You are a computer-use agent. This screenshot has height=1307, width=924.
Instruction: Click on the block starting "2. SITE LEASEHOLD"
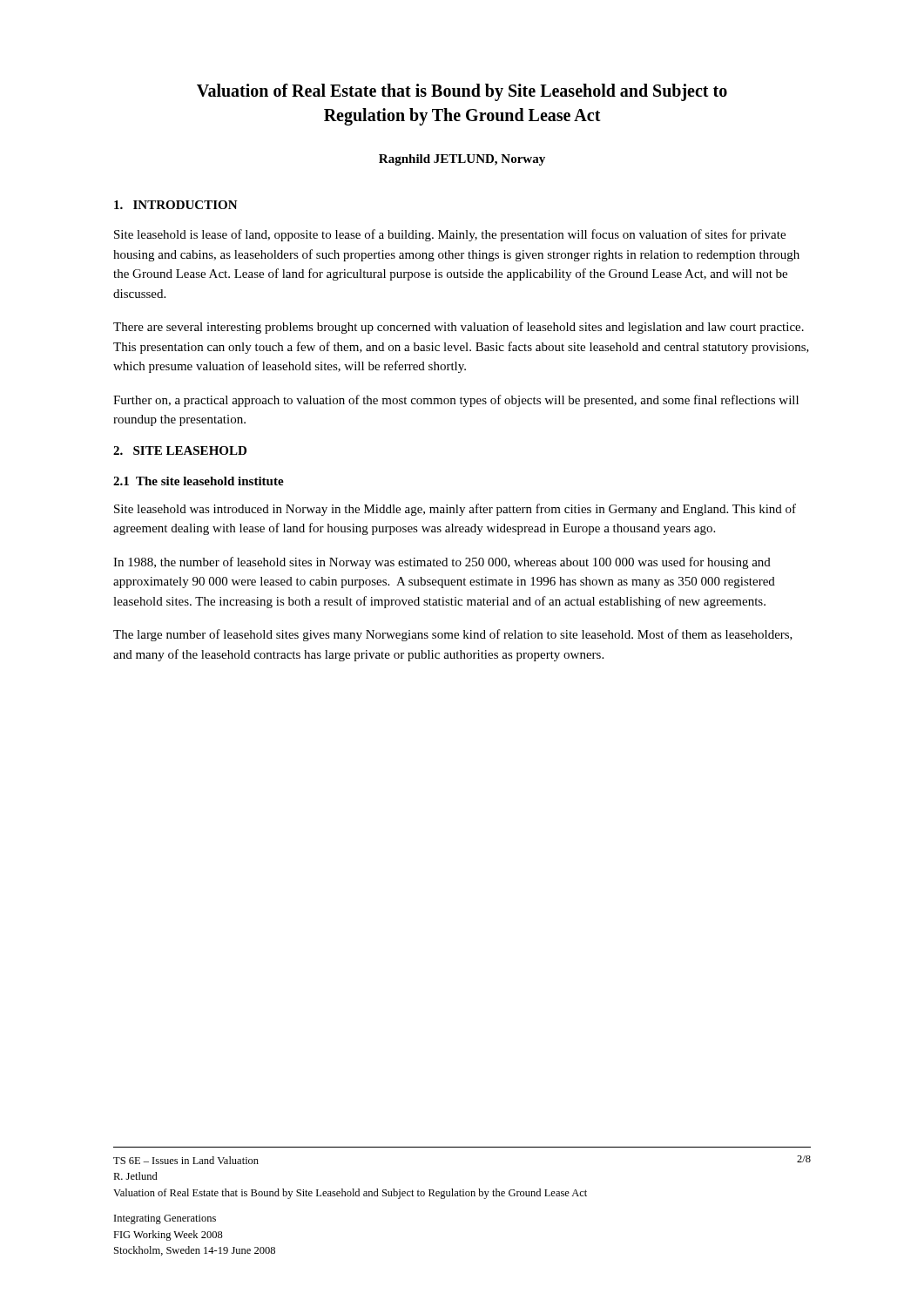point(180,450)
